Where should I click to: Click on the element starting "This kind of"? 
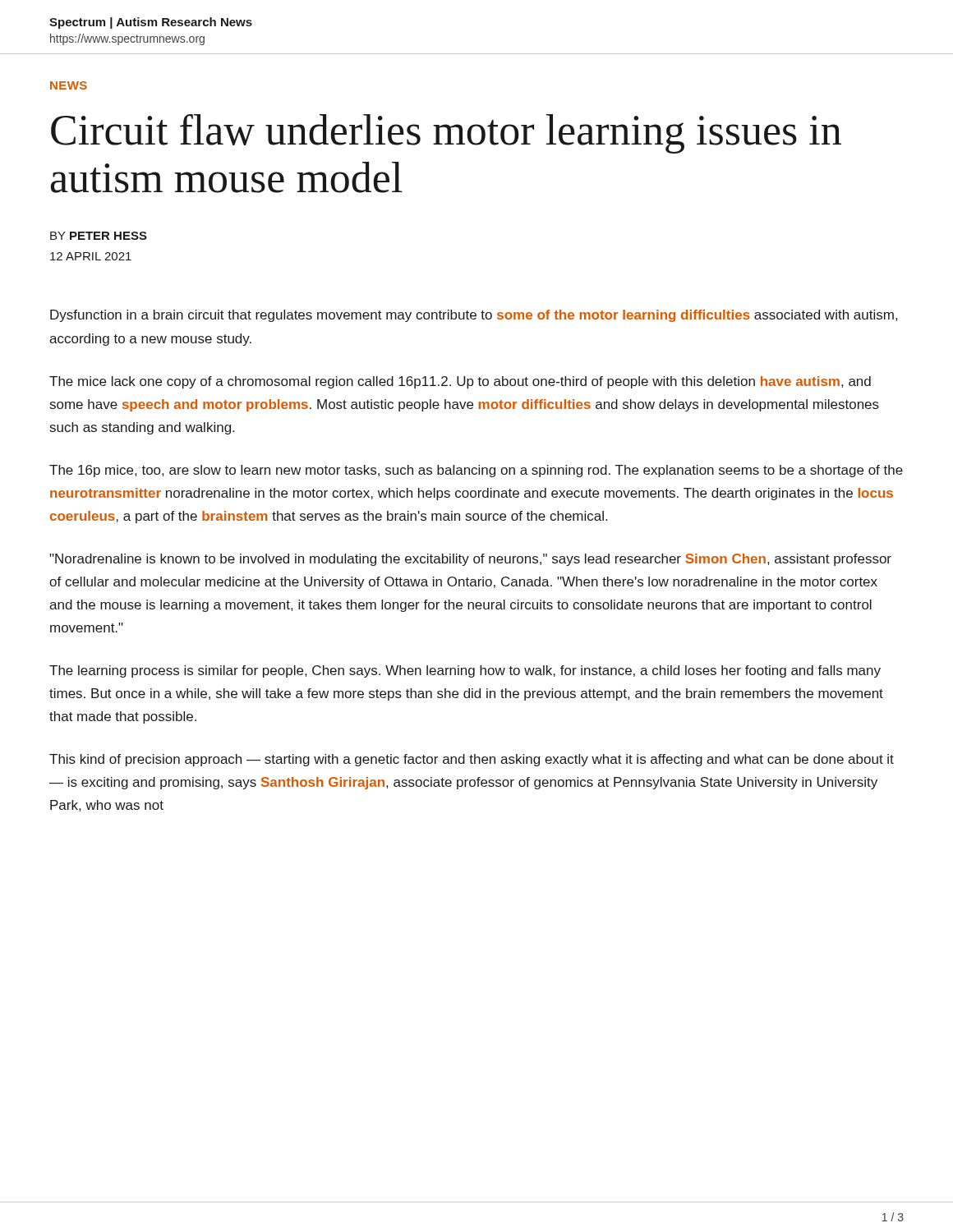coord(471,783)
